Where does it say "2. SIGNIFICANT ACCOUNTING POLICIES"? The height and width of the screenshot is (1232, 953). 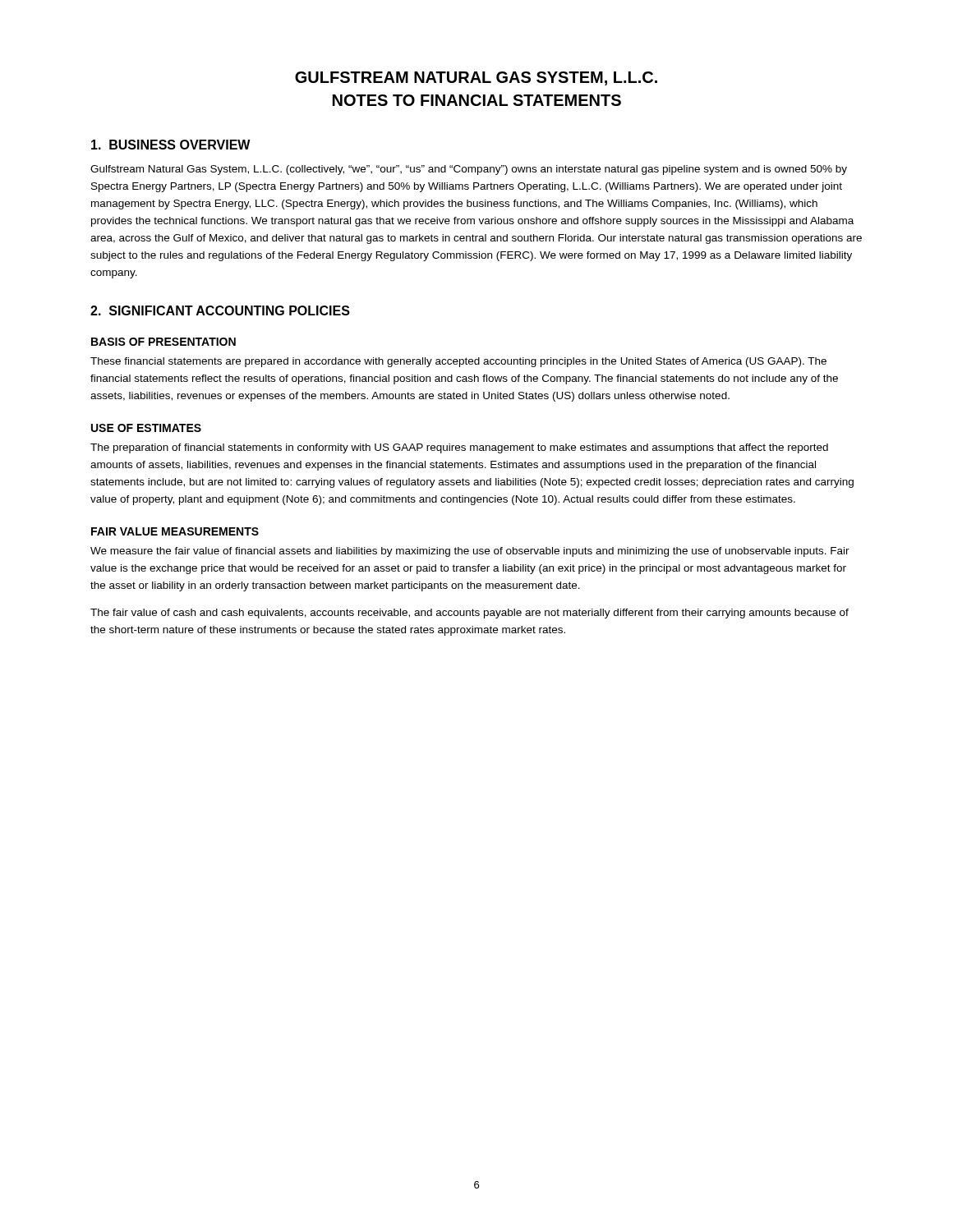tap(220, 311)
